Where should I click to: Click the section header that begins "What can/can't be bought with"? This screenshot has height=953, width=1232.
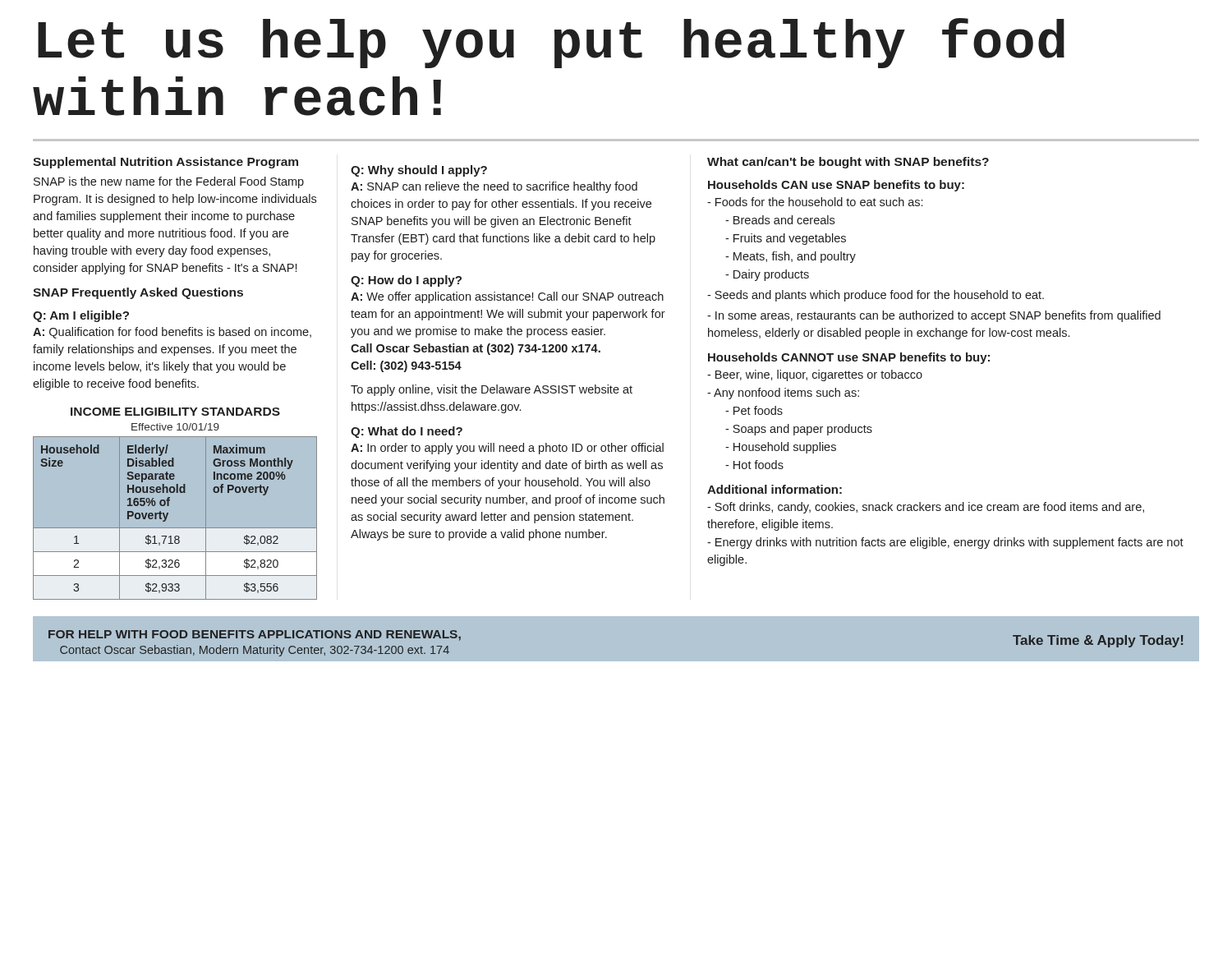tap(848, 161)
